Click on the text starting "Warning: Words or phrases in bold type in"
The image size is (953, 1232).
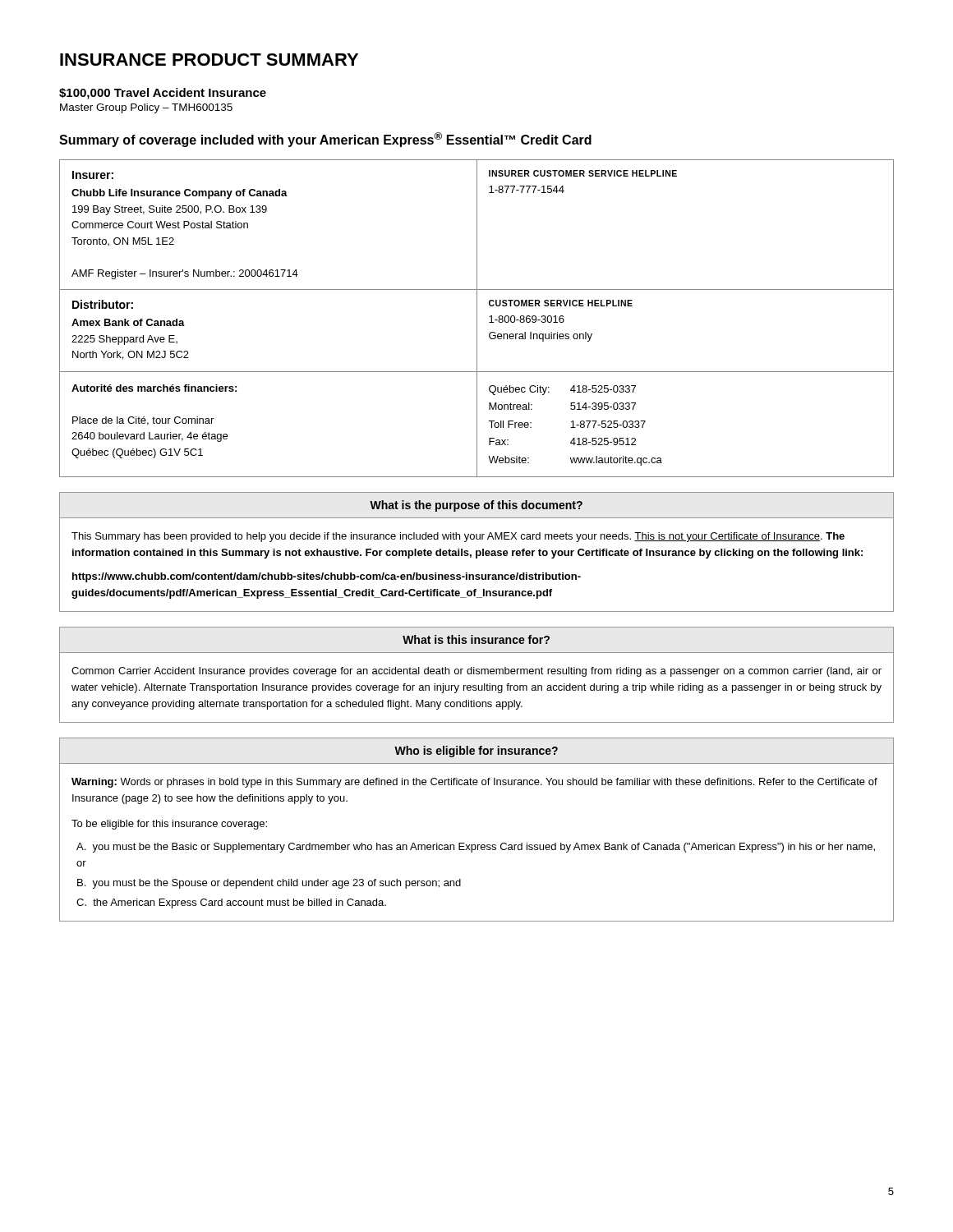(474, 790)
